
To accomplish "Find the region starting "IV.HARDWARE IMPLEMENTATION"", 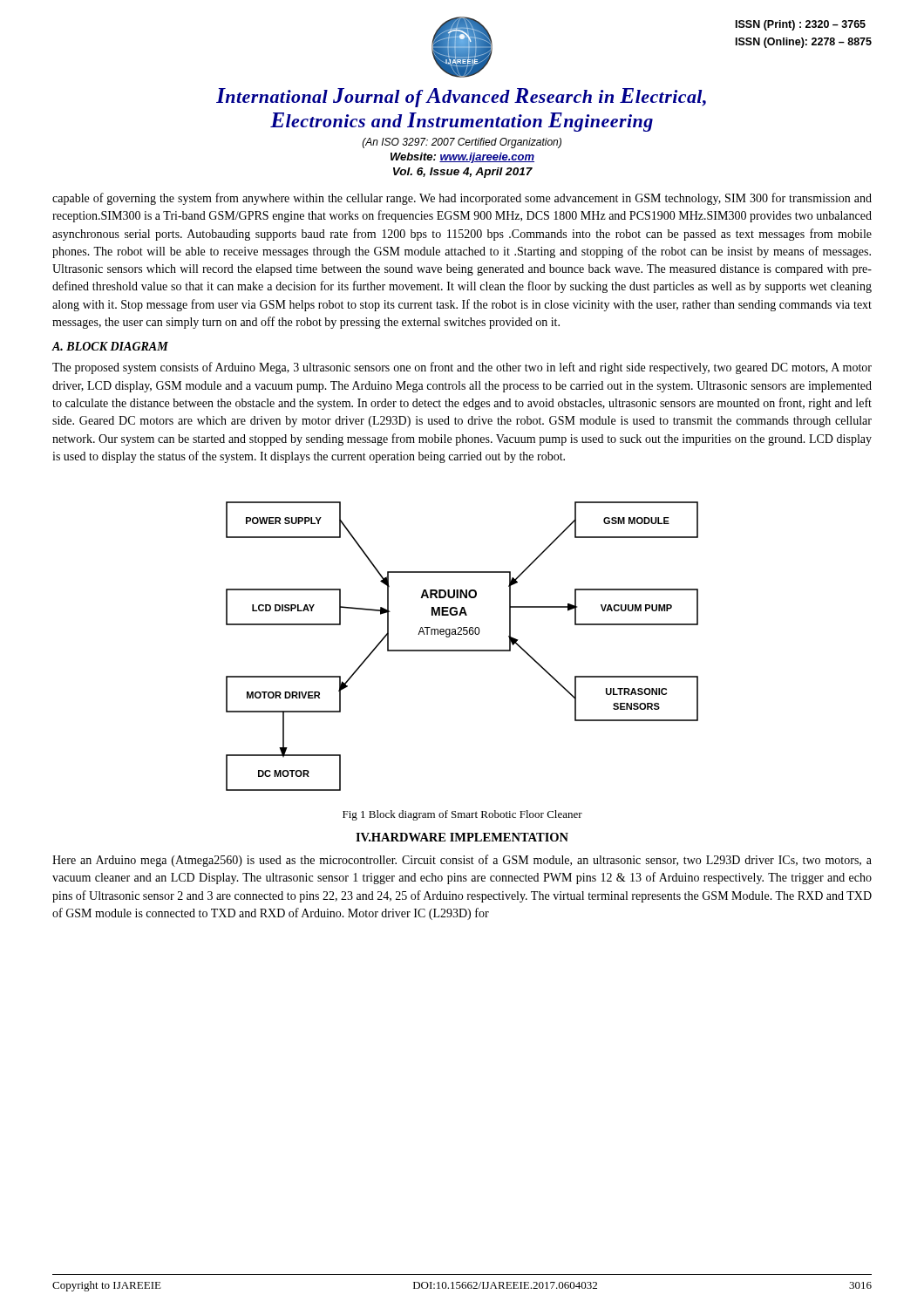I will coord(462,837).
